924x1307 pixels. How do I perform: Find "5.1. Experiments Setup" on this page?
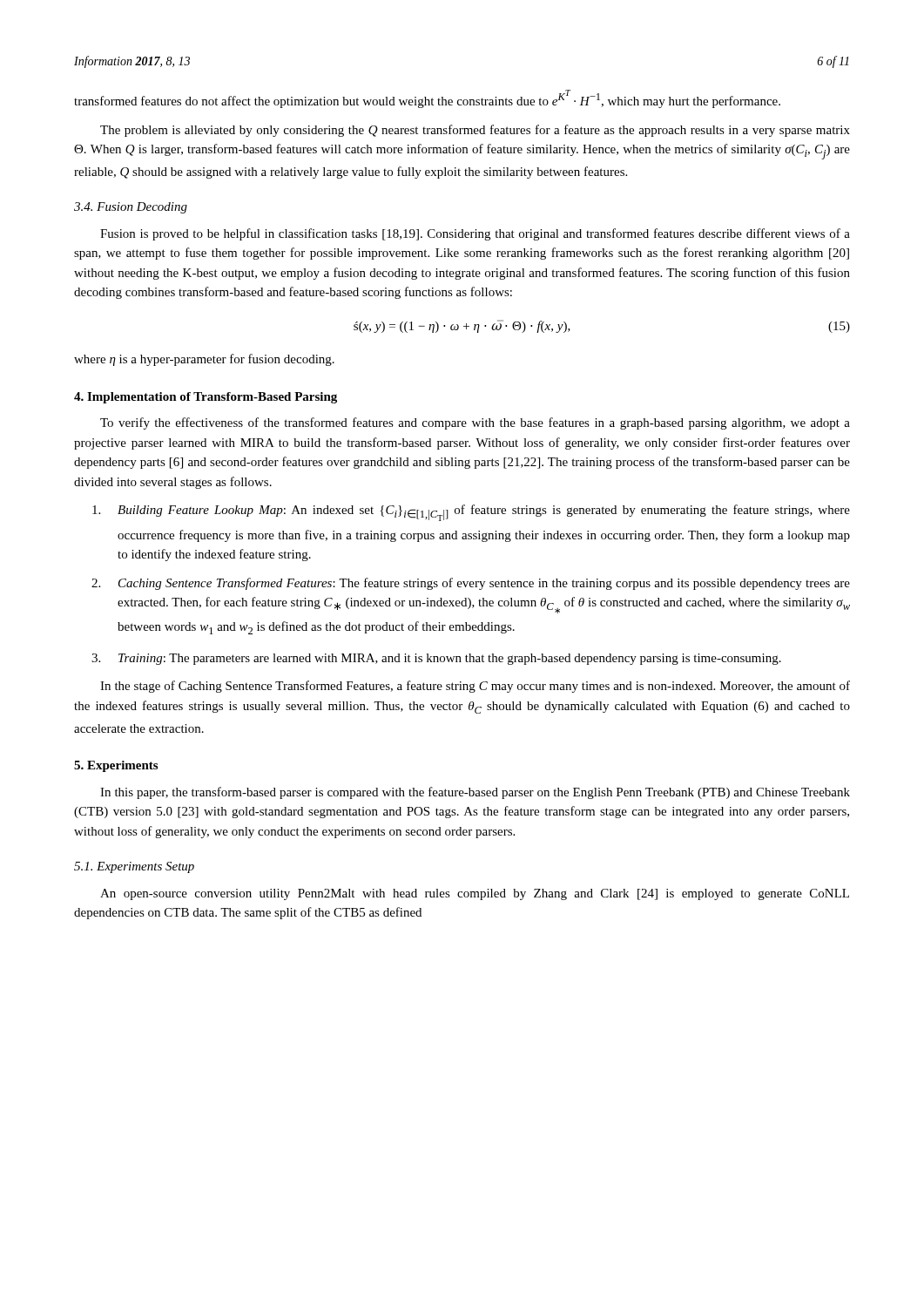pos(134,867)
